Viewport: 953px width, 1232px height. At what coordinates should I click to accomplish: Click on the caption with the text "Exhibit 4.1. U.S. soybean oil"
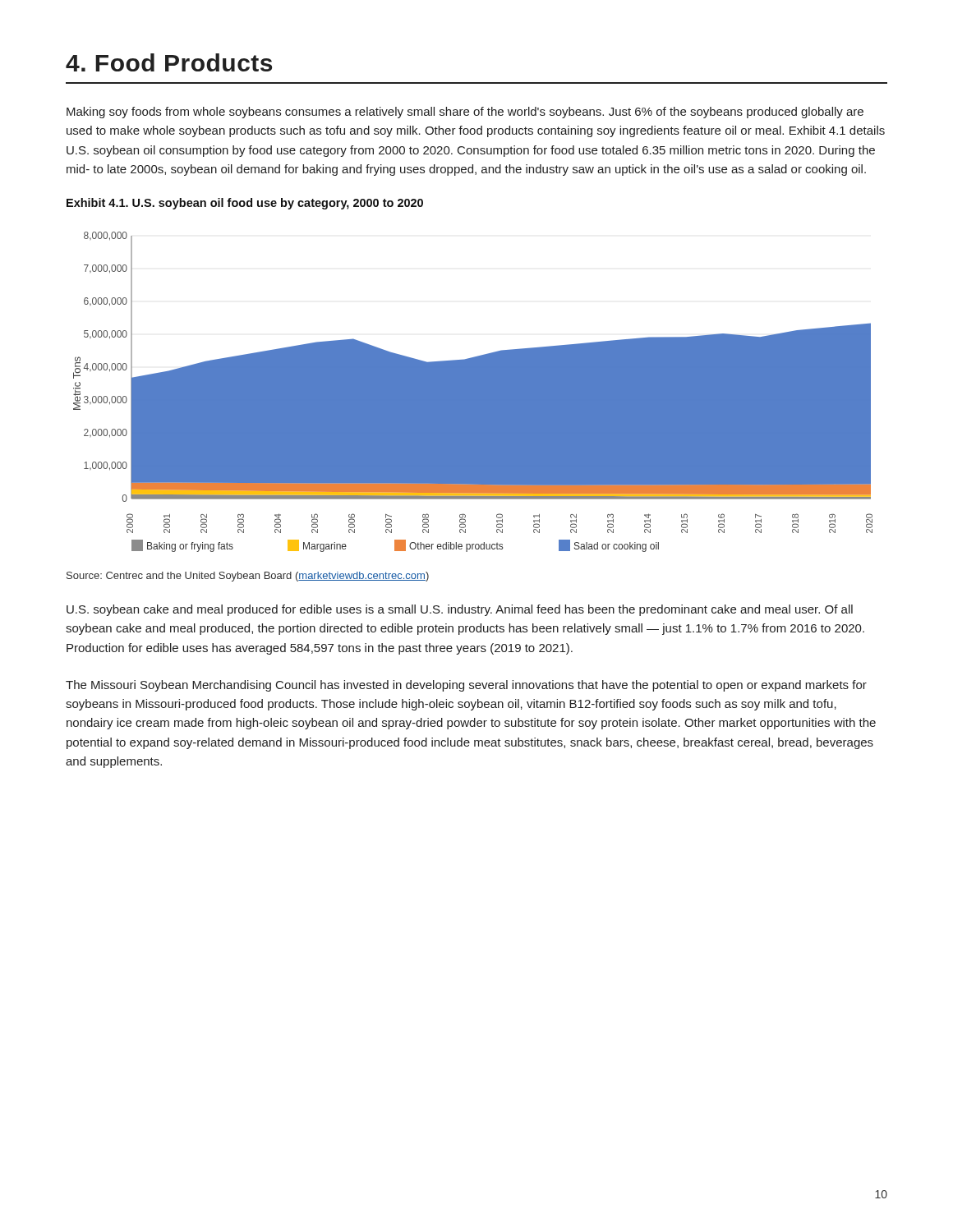(245, 203)
